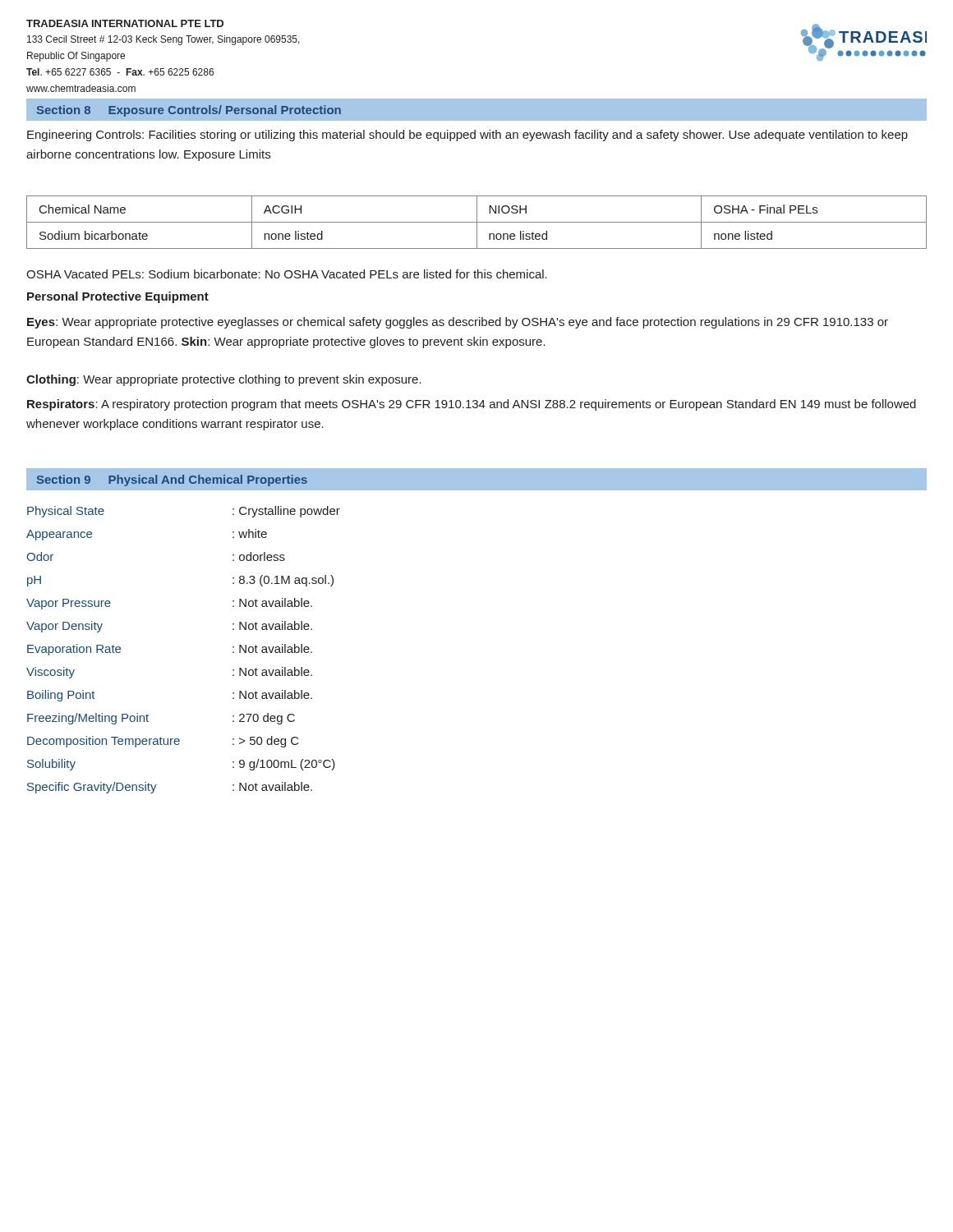Viewport: 953px width, 1232px height.
Task: Point to the passage starting "pH : 8.3"
Action: 37,580
